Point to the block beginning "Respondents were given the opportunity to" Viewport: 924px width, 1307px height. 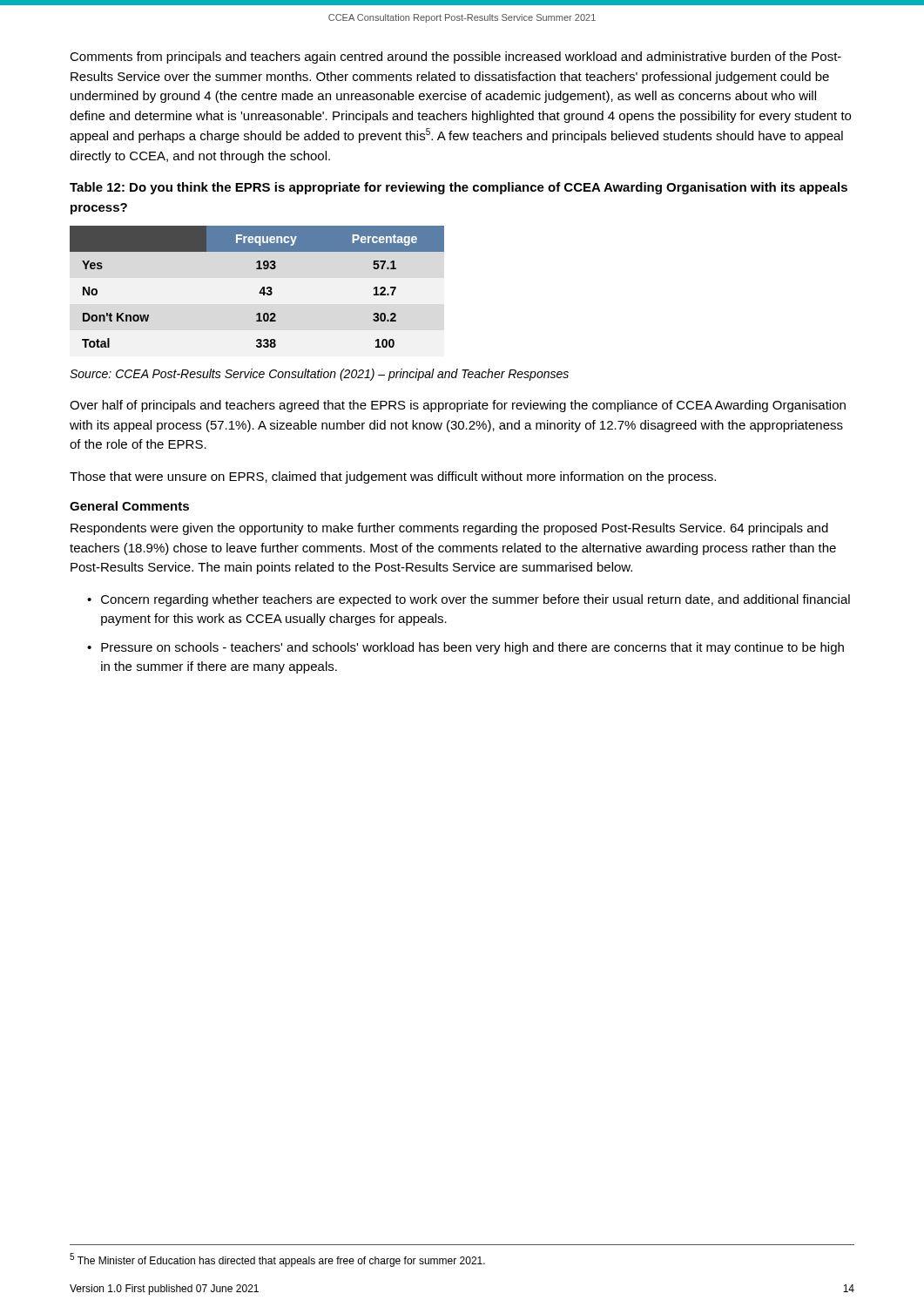pos(453,547)
